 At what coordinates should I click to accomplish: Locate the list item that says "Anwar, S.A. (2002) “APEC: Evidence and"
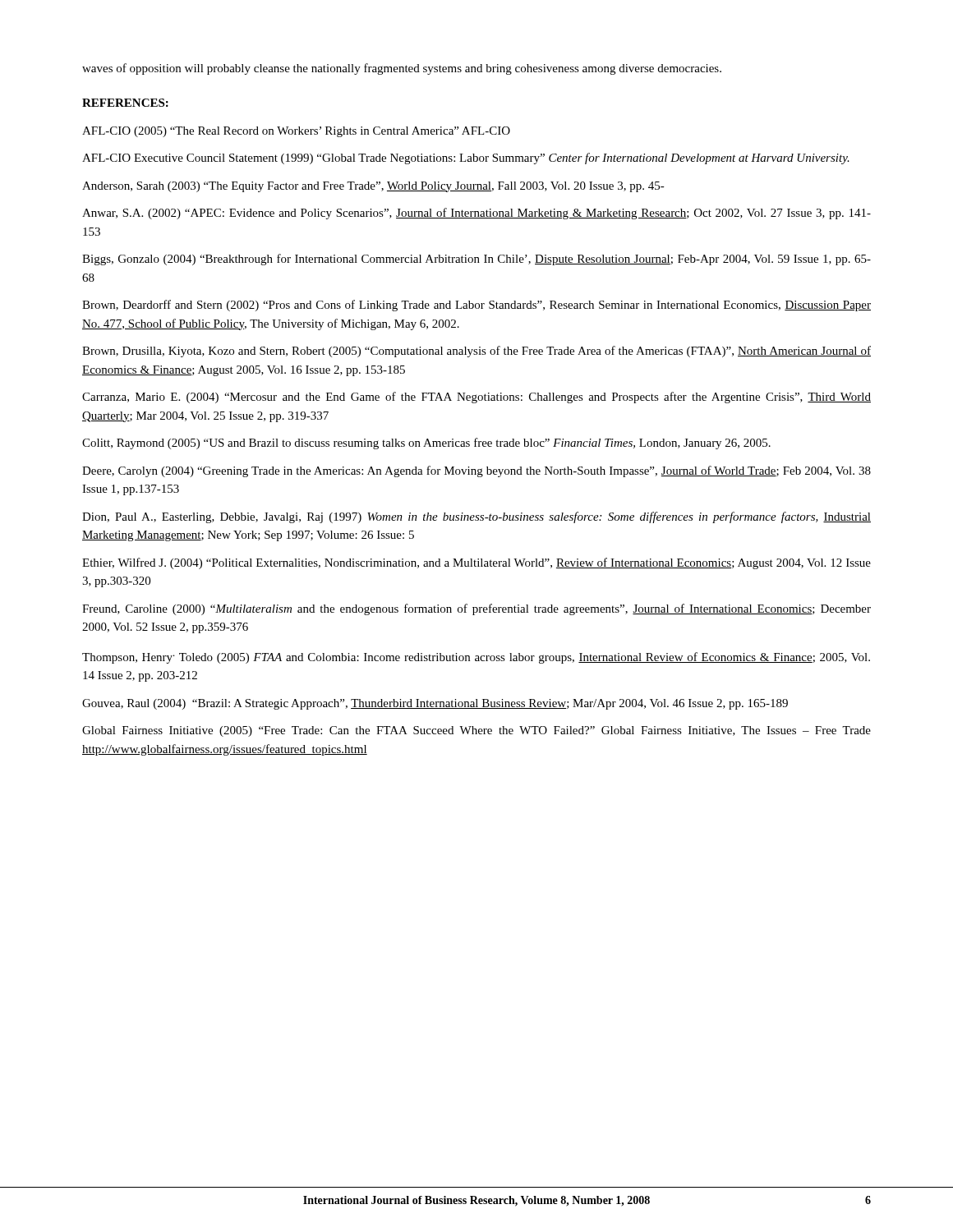tap(476, 222)
